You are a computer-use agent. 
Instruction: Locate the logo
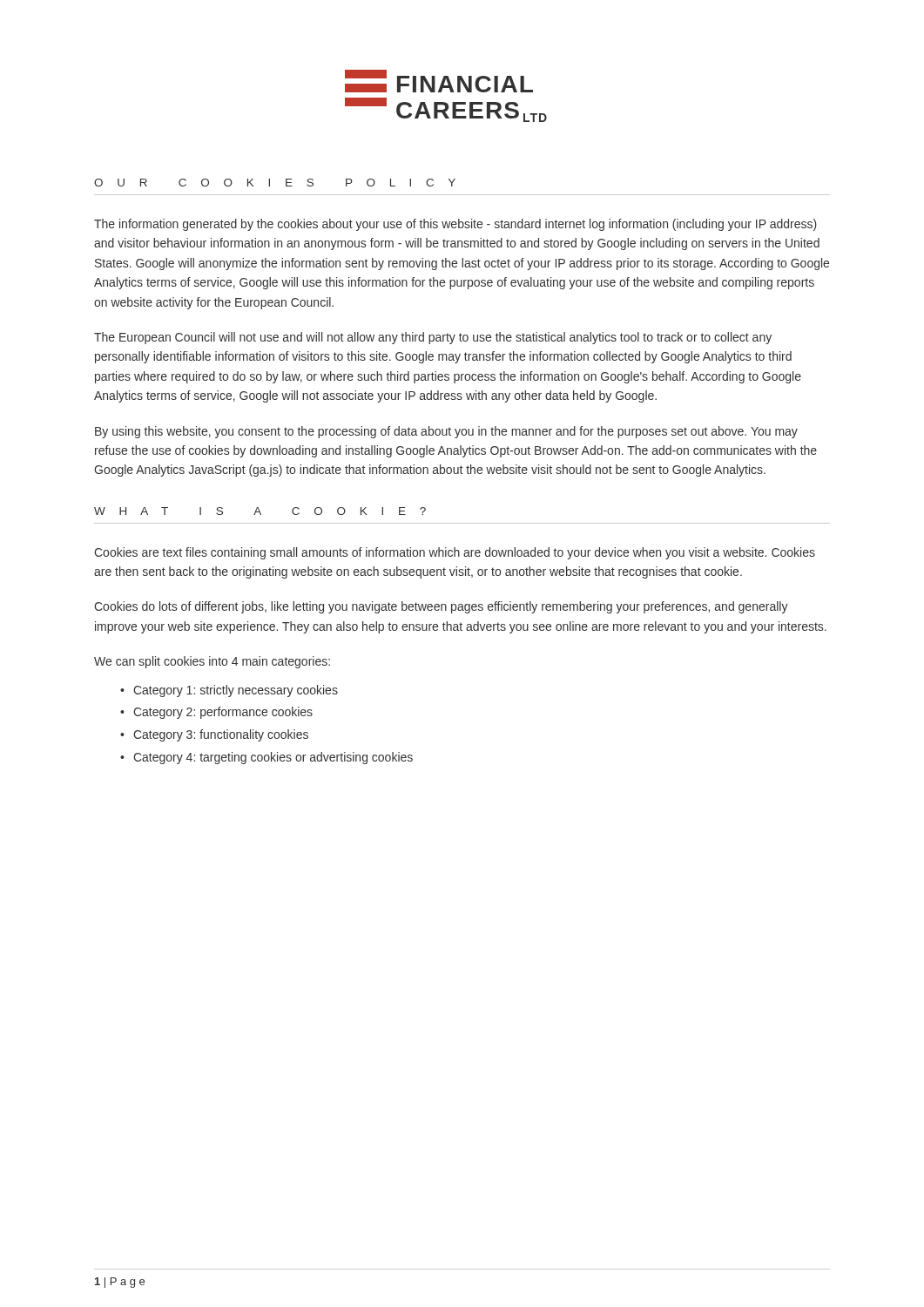coord(462,102)
